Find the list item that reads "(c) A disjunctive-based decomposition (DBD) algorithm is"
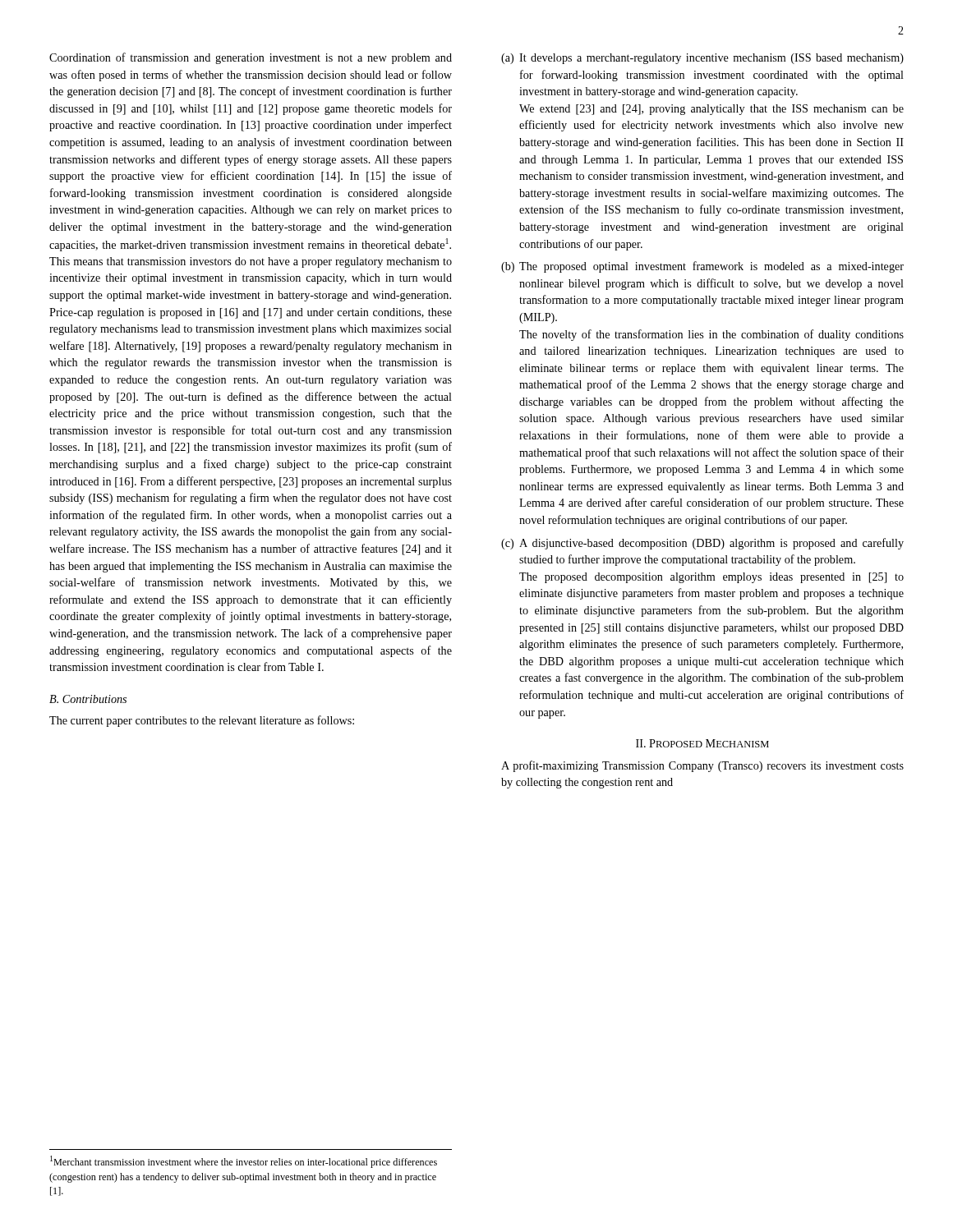The height and width of the screenshot is (1232, 953). 702,627
